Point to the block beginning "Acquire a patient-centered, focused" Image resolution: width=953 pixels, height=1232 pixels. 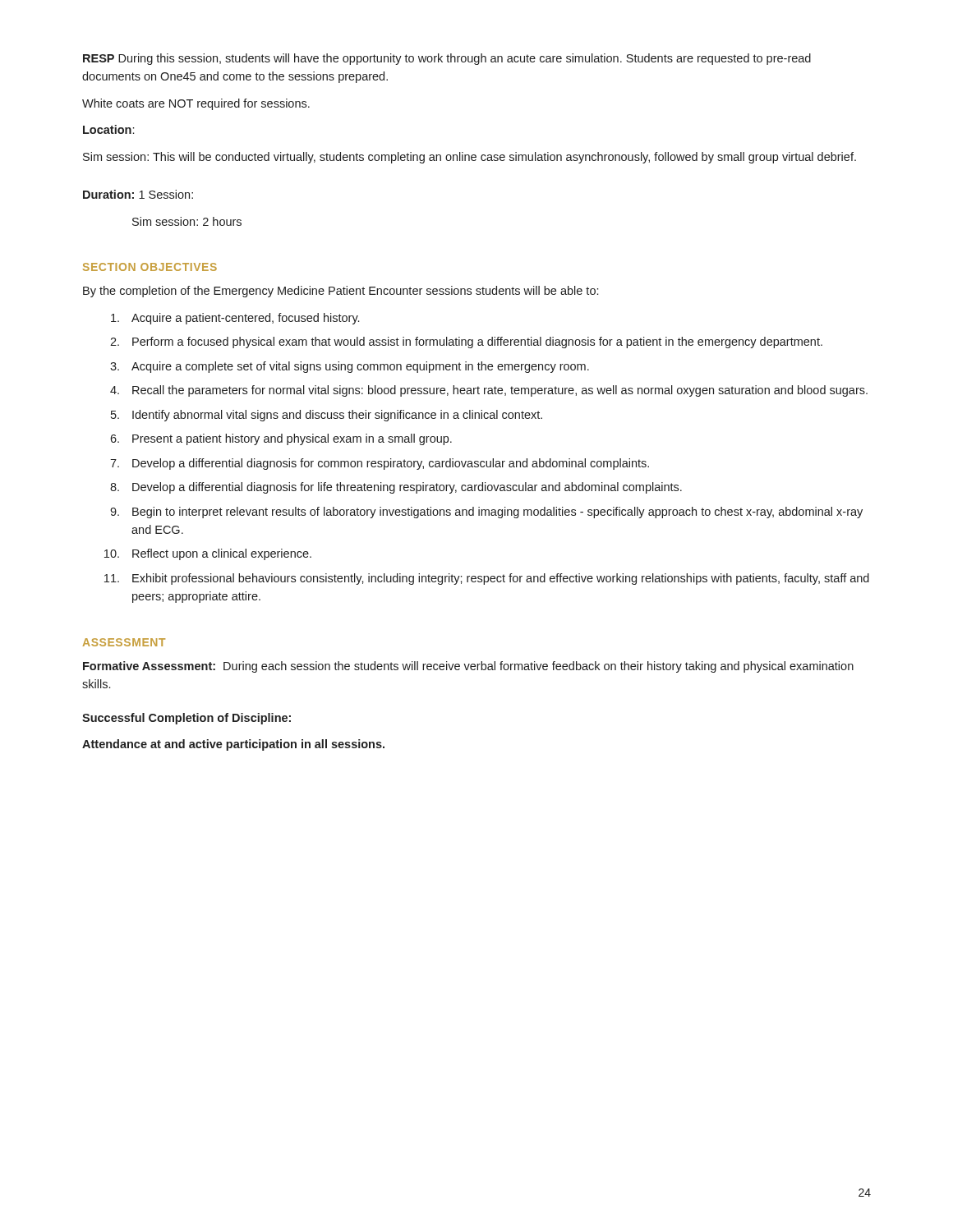click(x=235, y=319)
